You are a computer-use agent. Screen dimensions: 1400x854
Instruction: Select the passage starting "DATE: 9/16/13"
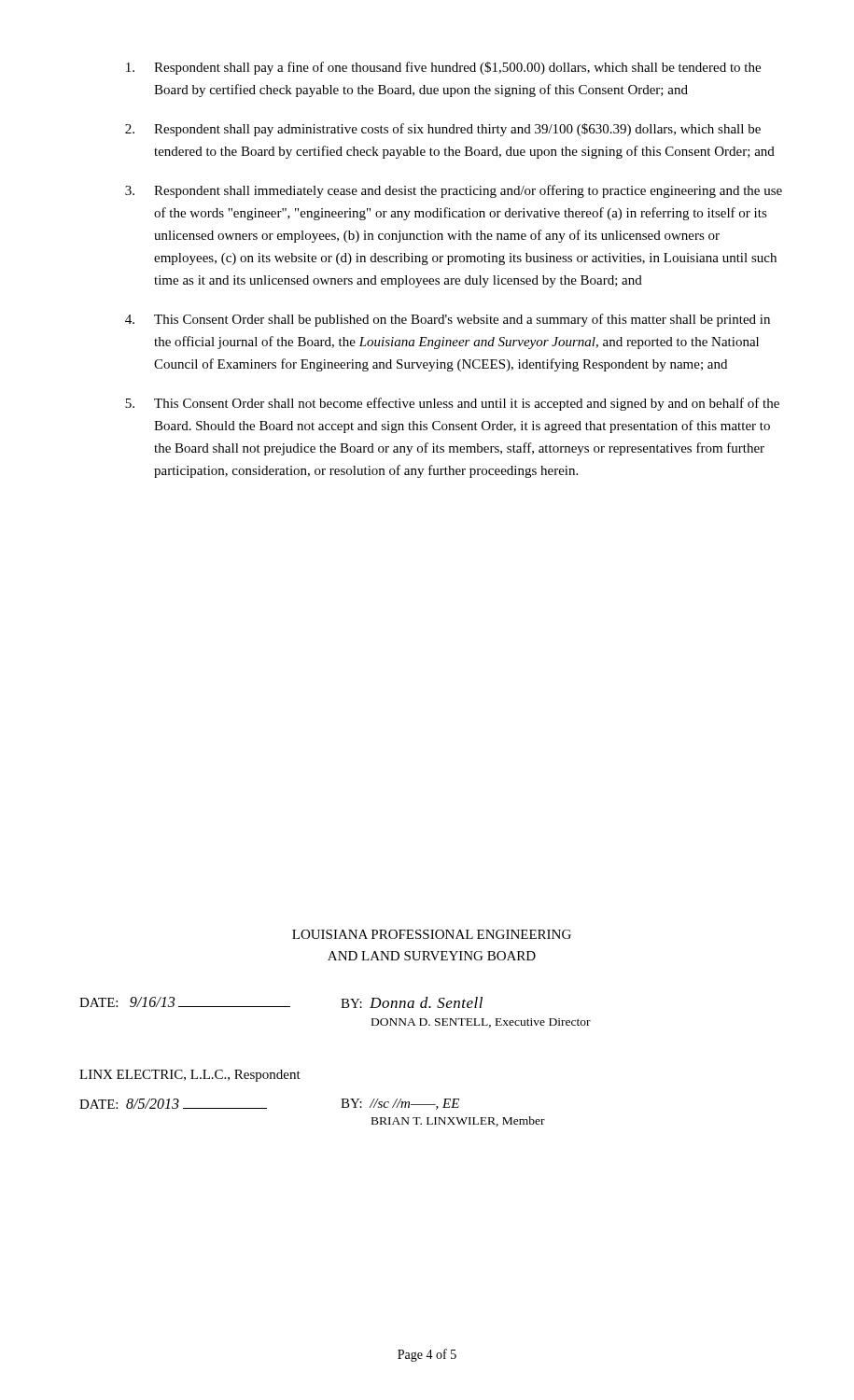point(185,1002)
